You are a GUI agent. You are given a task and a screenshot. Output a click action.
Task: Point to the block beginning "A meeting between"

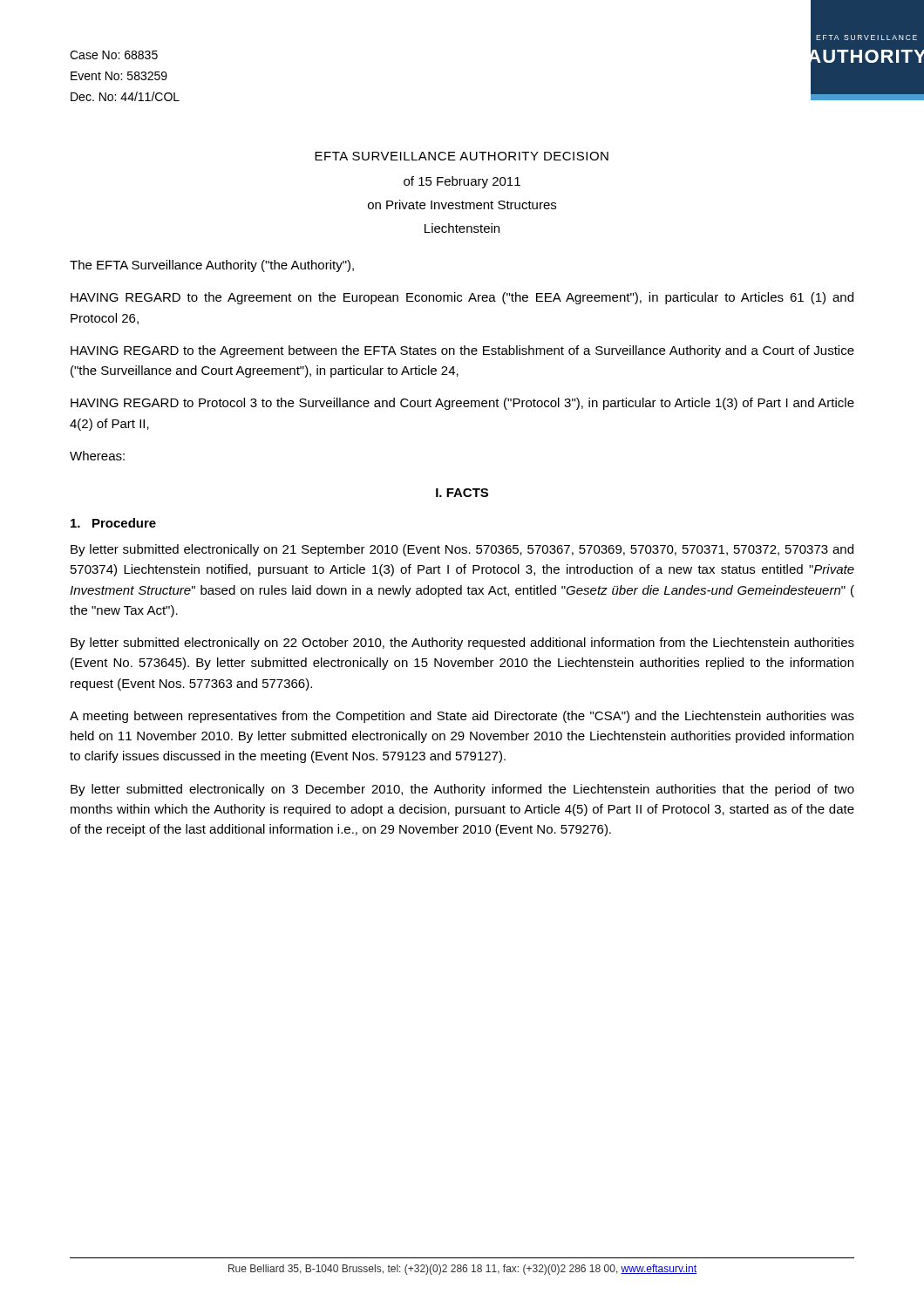click(x=462, y=736)
